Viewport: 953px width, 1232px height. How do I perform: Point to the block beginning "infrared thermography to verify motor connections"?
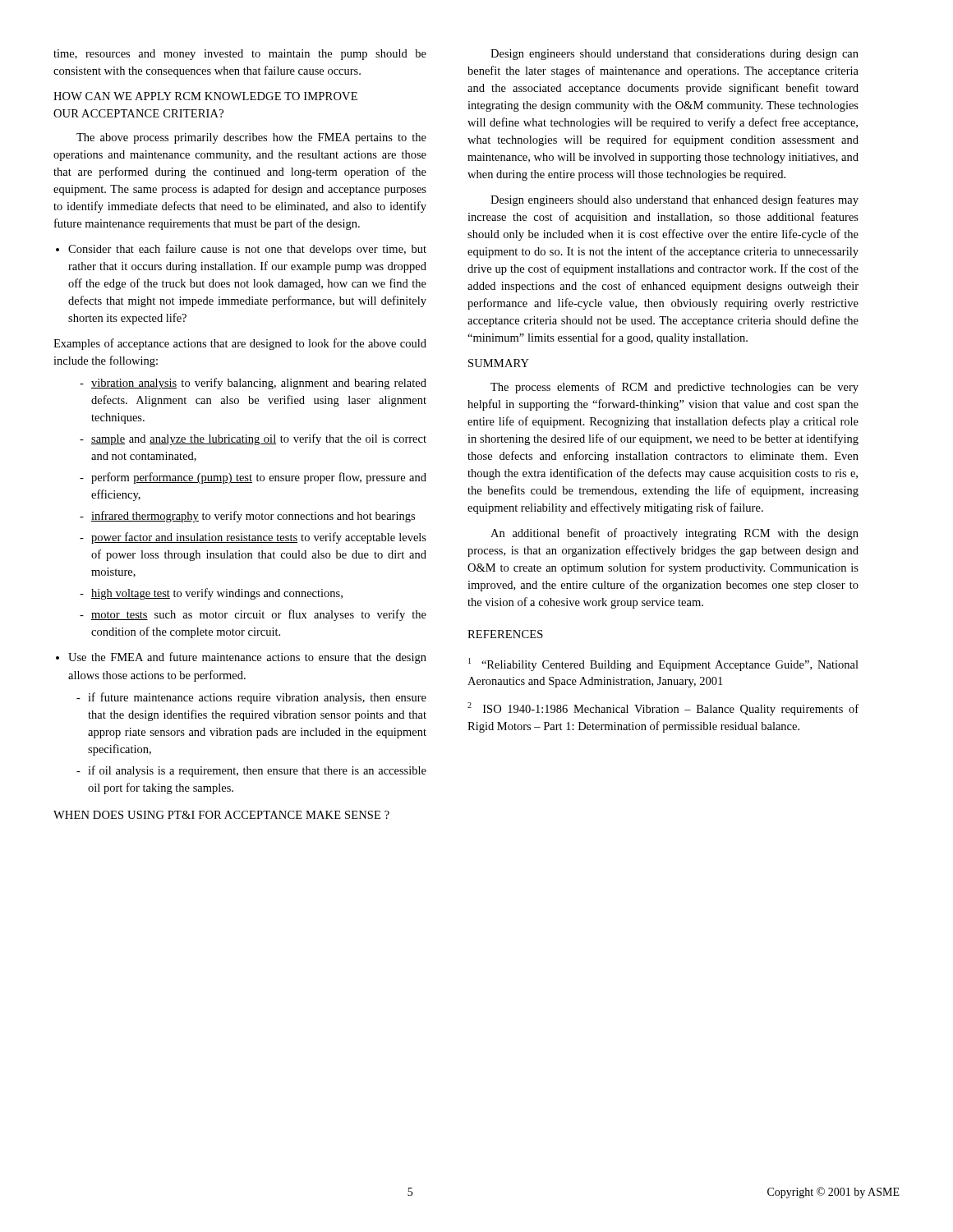point(253,516)
